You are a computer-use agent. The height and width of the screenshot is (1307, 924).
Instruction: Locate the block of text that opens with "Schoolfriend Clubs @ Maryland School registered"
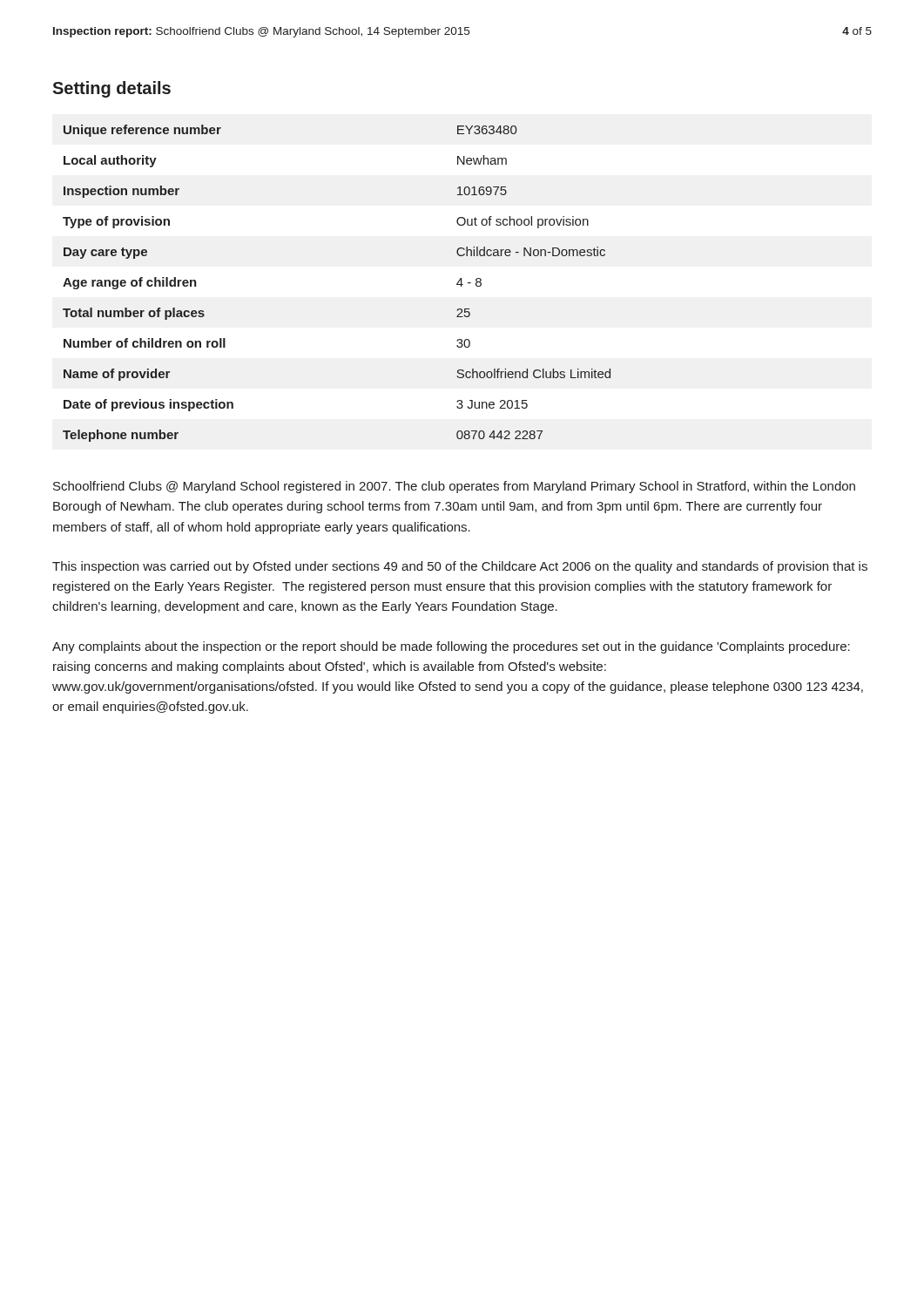tap(454, 506)
